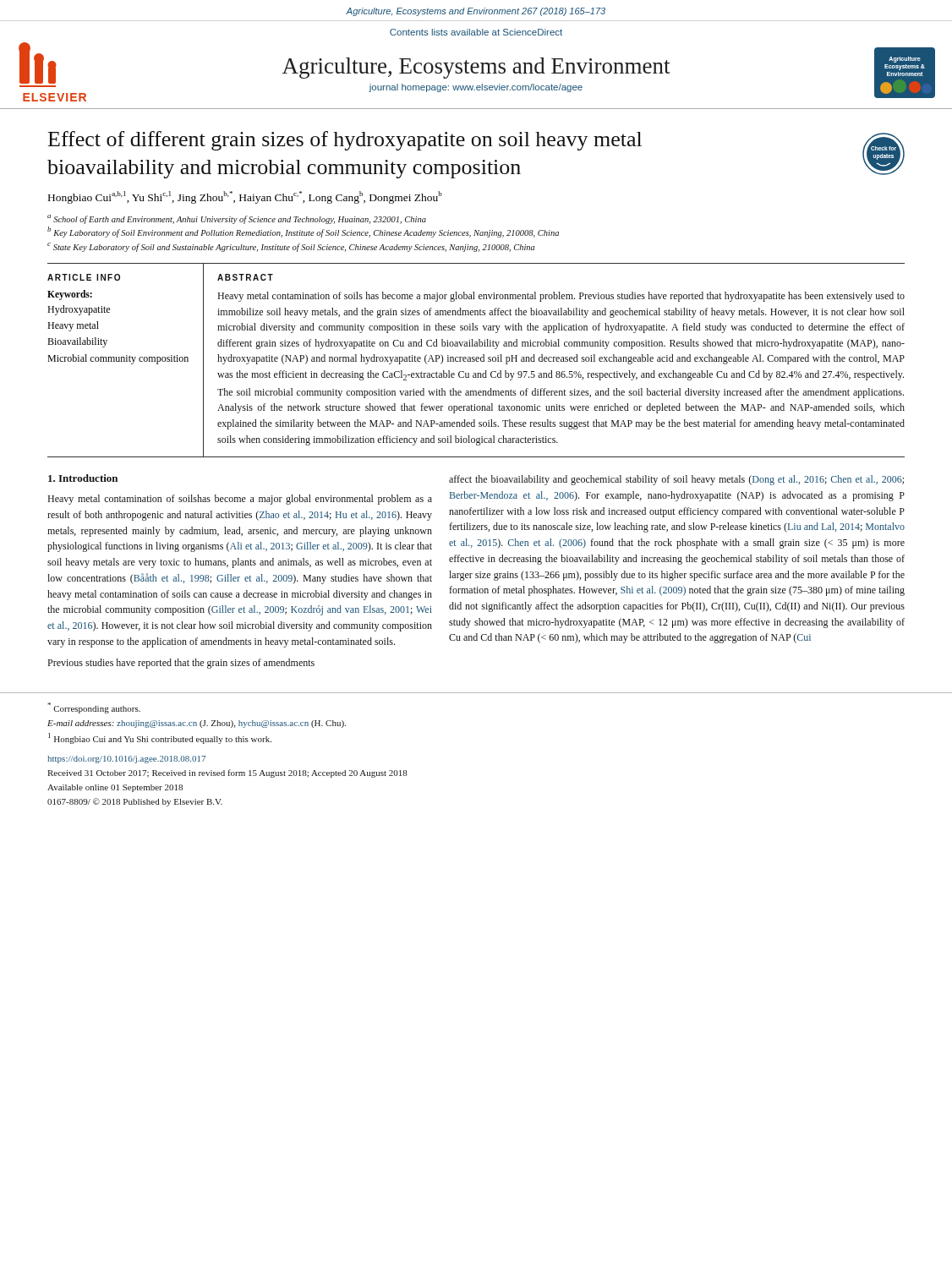Find the block on this page that starts "Hongbiao Cuia,b,1, Yu Shic,1, Jing Zhoub,*, Haiyan Chuc,*,"
The image size is (952, 1268).
pos(245,196)
